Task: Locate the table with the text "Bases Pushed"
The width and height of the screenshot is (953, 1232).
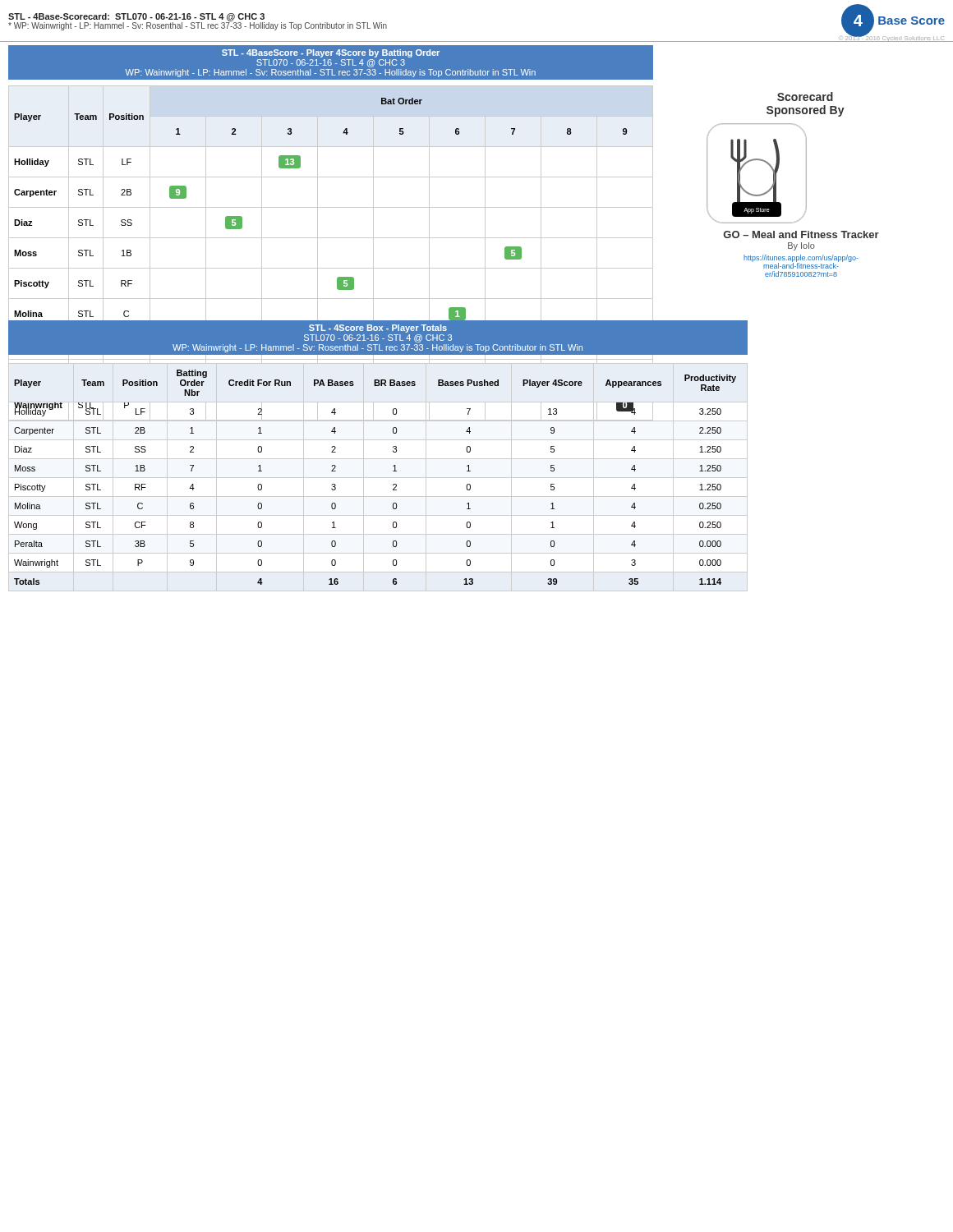Action: [378, 477]
